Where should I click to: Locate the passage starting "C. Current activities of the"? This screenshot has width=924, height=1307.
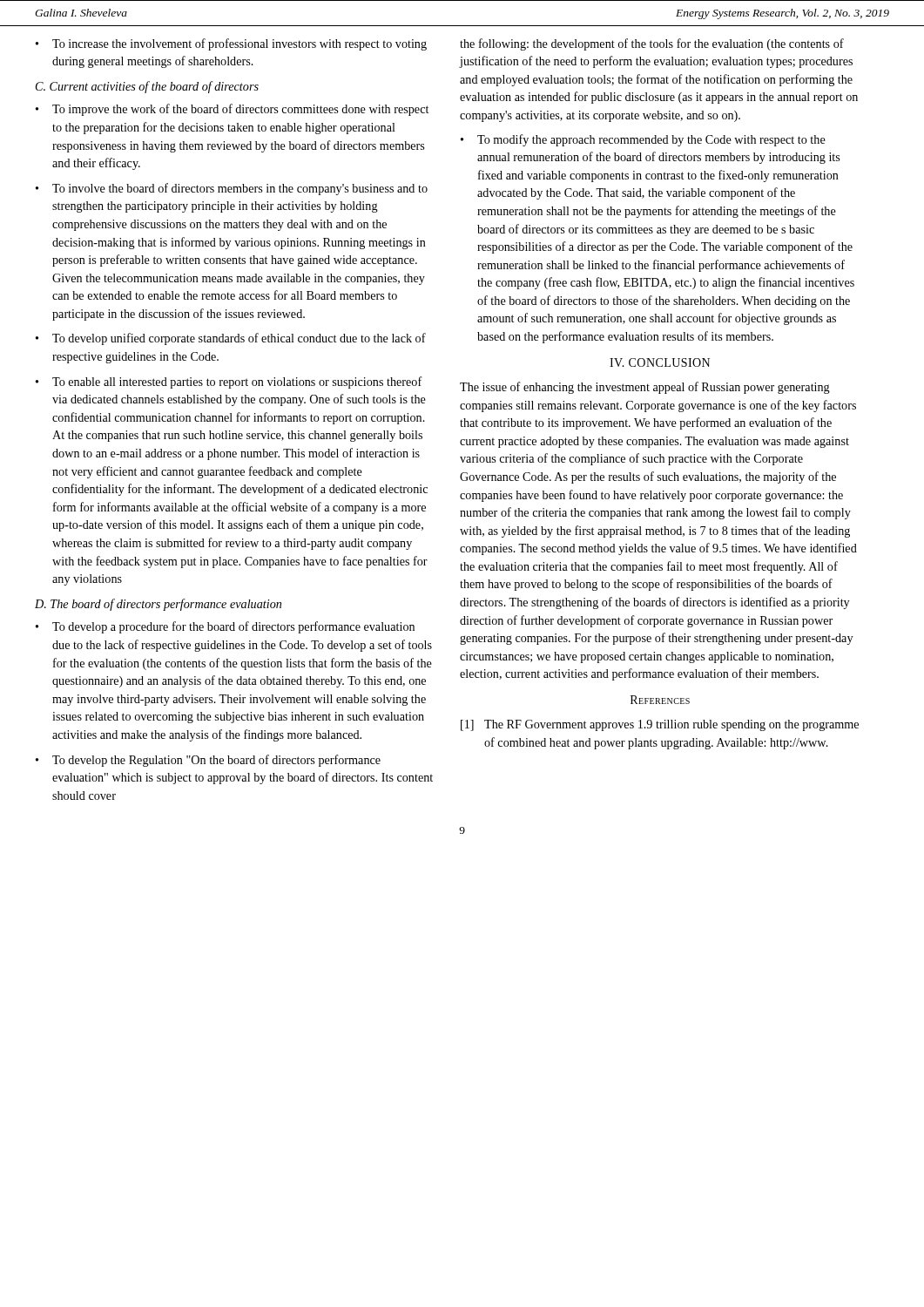coord(235,86)
